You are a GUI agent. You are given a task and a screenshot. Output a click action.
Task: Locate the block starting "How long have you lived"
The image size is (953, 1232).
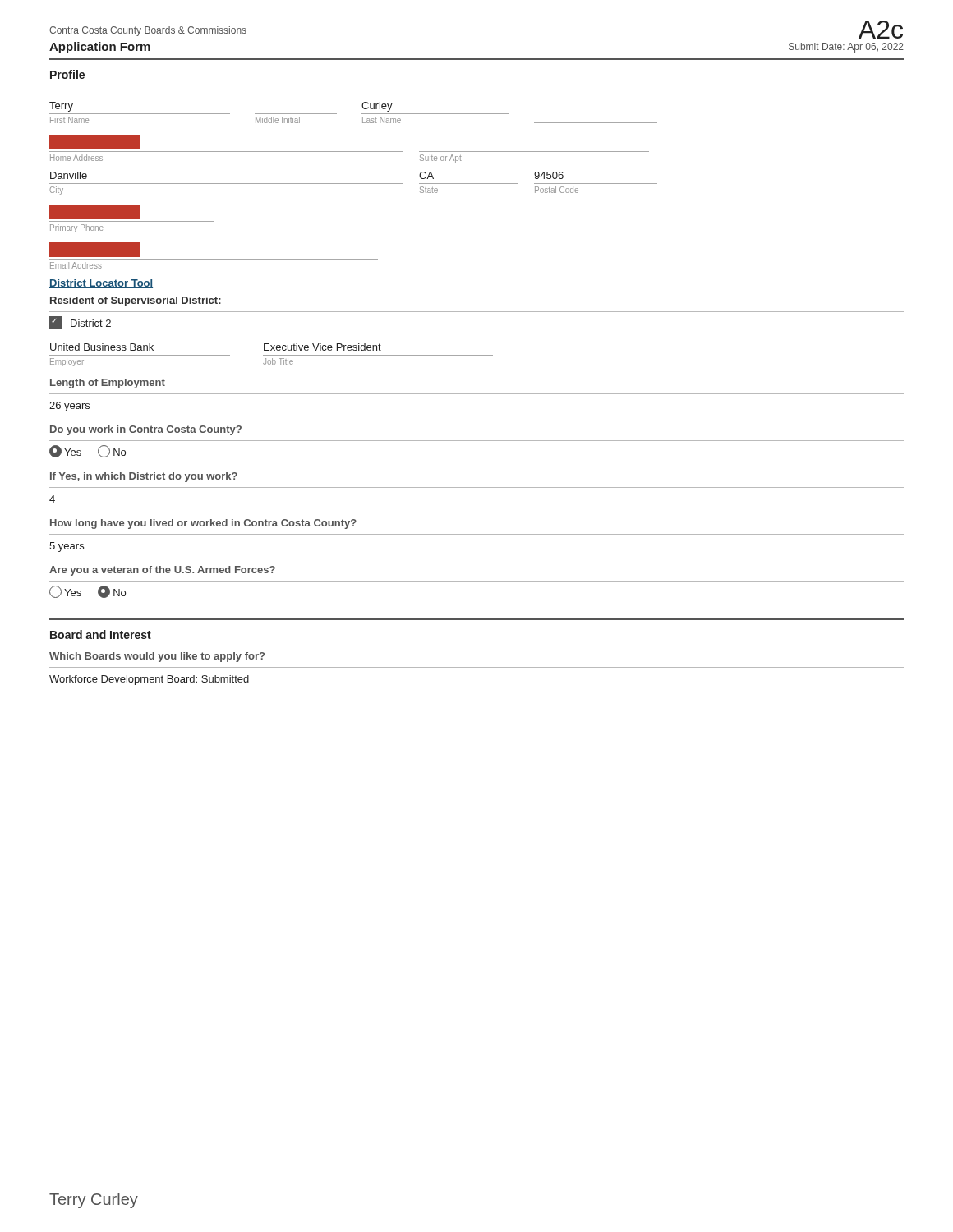point(203,523)
